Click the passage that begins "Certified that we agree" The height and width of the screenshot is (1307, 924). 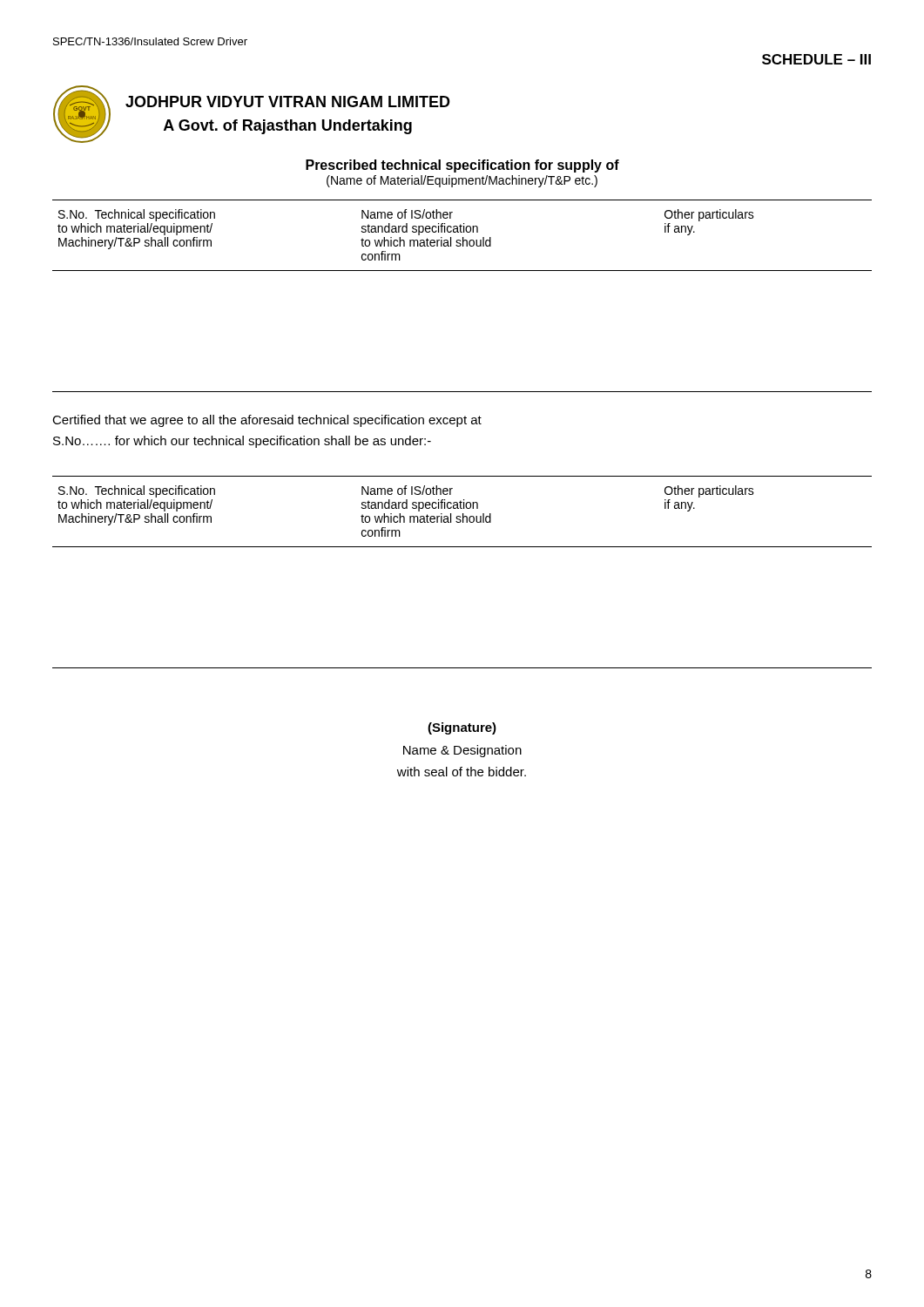(x=267, y=430)
